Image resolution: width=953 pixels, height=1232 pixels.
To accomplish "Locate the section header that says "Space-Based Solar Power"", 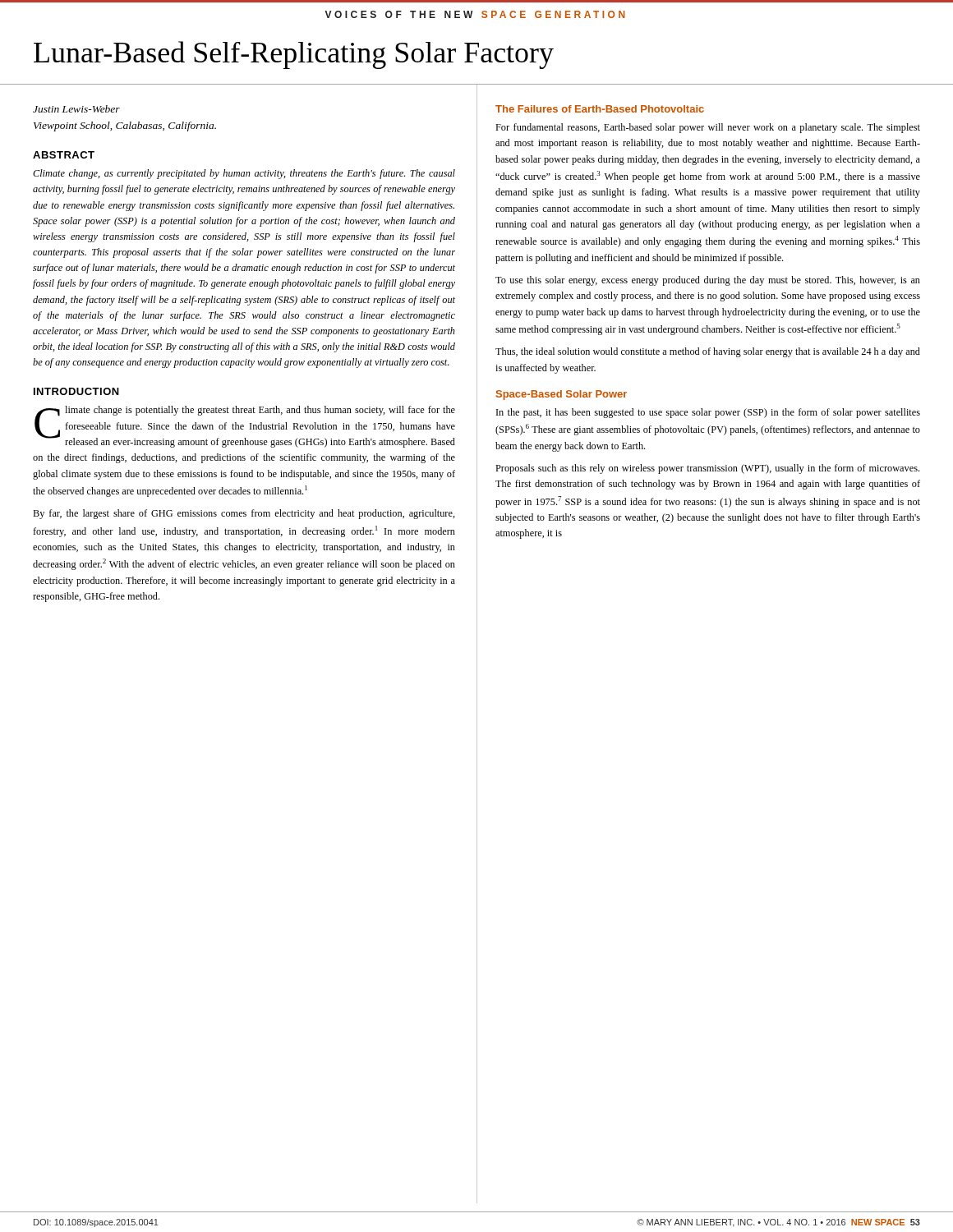I will pos(561,394).
